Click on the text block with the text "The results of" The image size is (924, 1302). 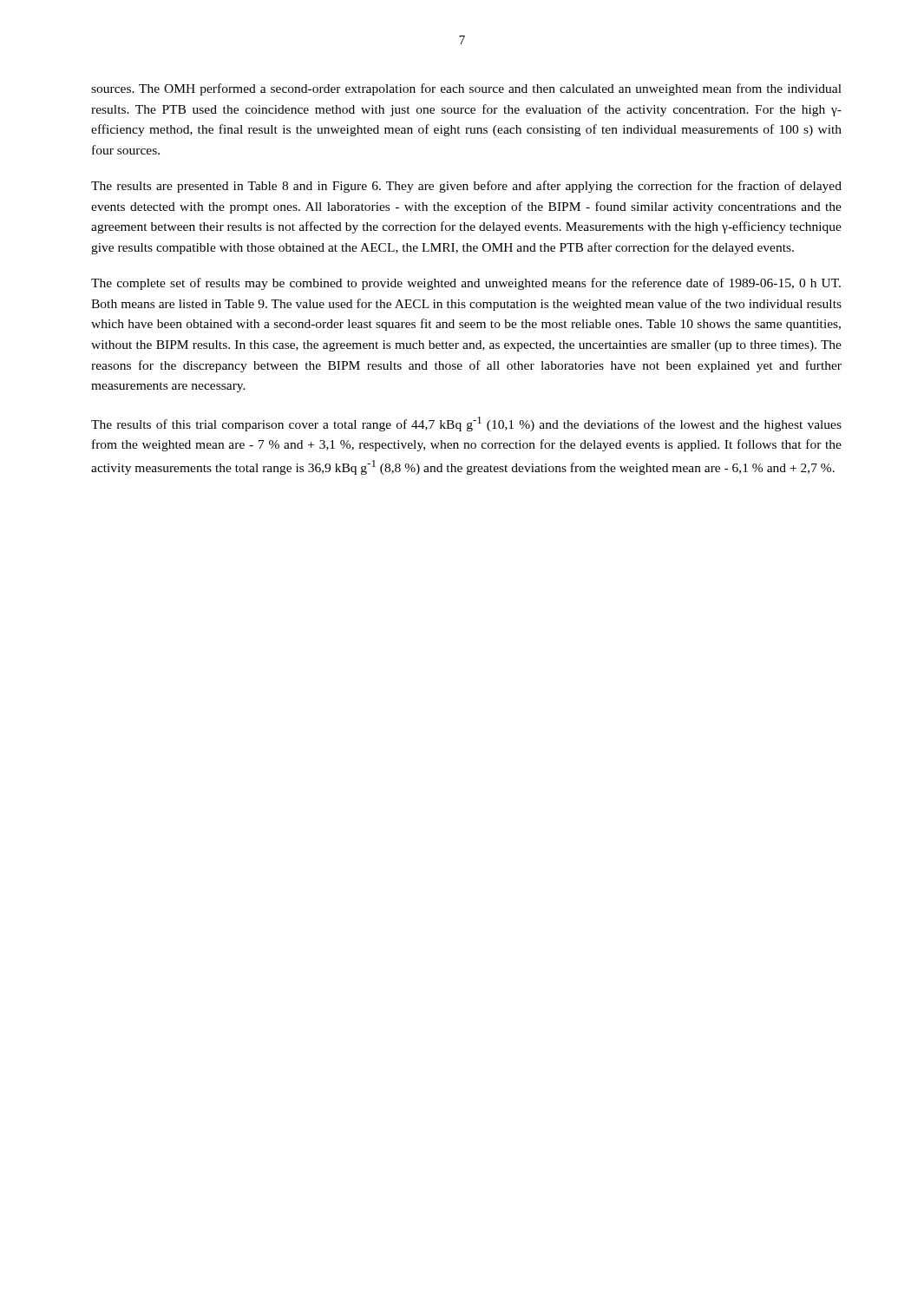click(466, 445)
